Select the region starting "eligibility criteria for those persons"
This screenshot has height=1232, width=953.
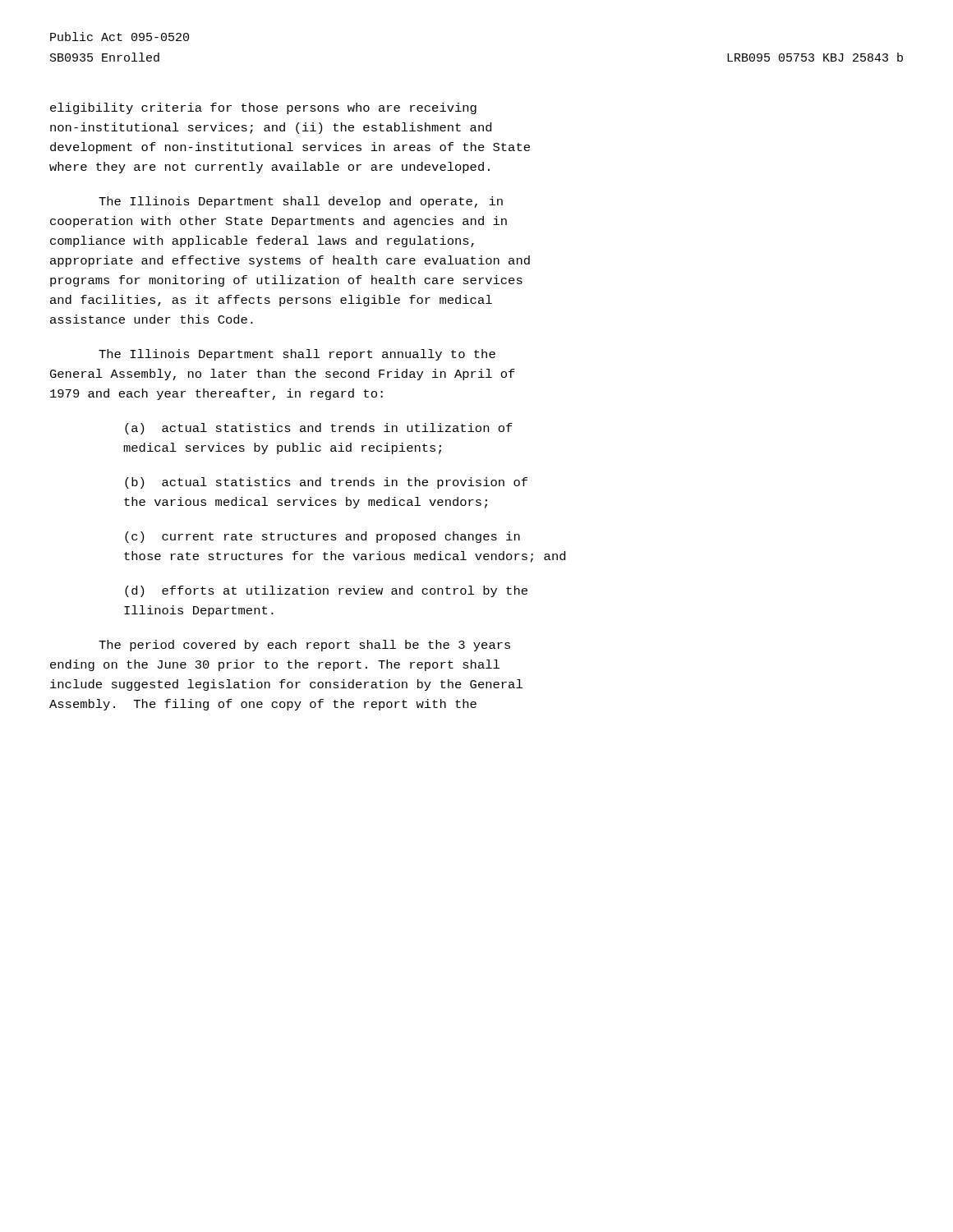290,138
